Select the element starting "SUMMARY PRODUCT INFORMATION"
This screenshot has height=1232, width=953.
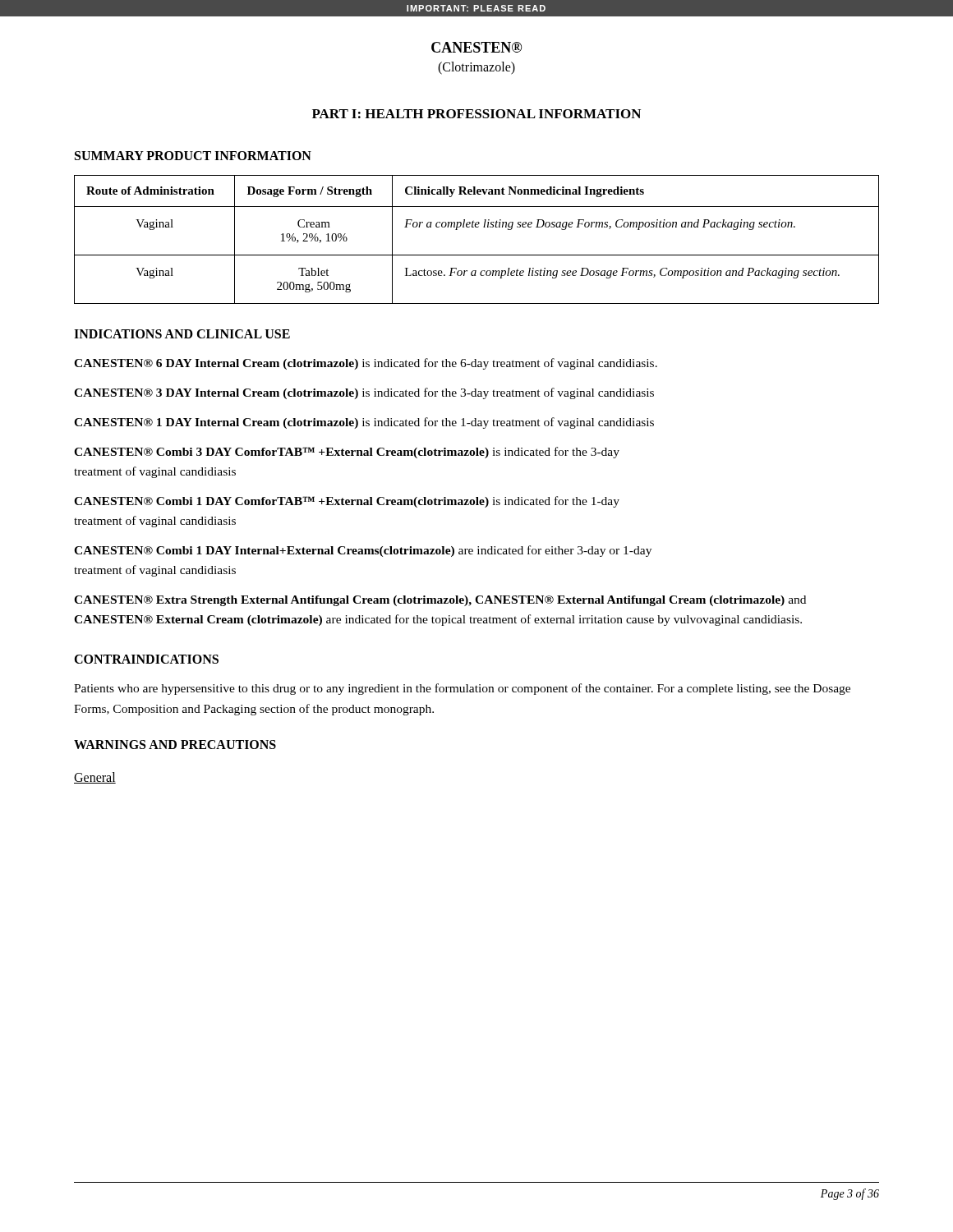click(x=193, y=156)
